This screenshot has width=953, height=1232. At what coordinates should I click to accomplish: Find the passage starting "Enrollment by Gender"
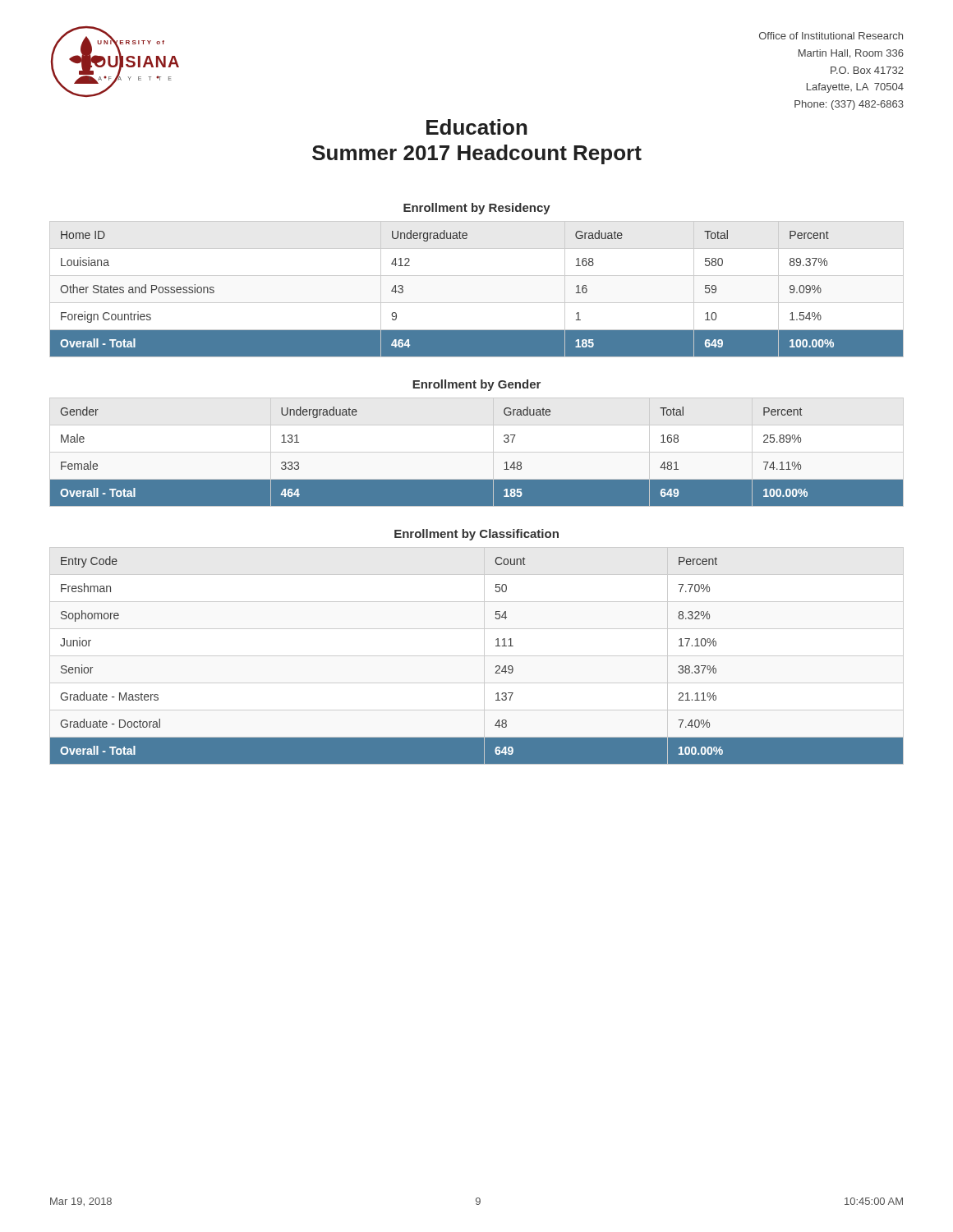(x=476, y=384)
